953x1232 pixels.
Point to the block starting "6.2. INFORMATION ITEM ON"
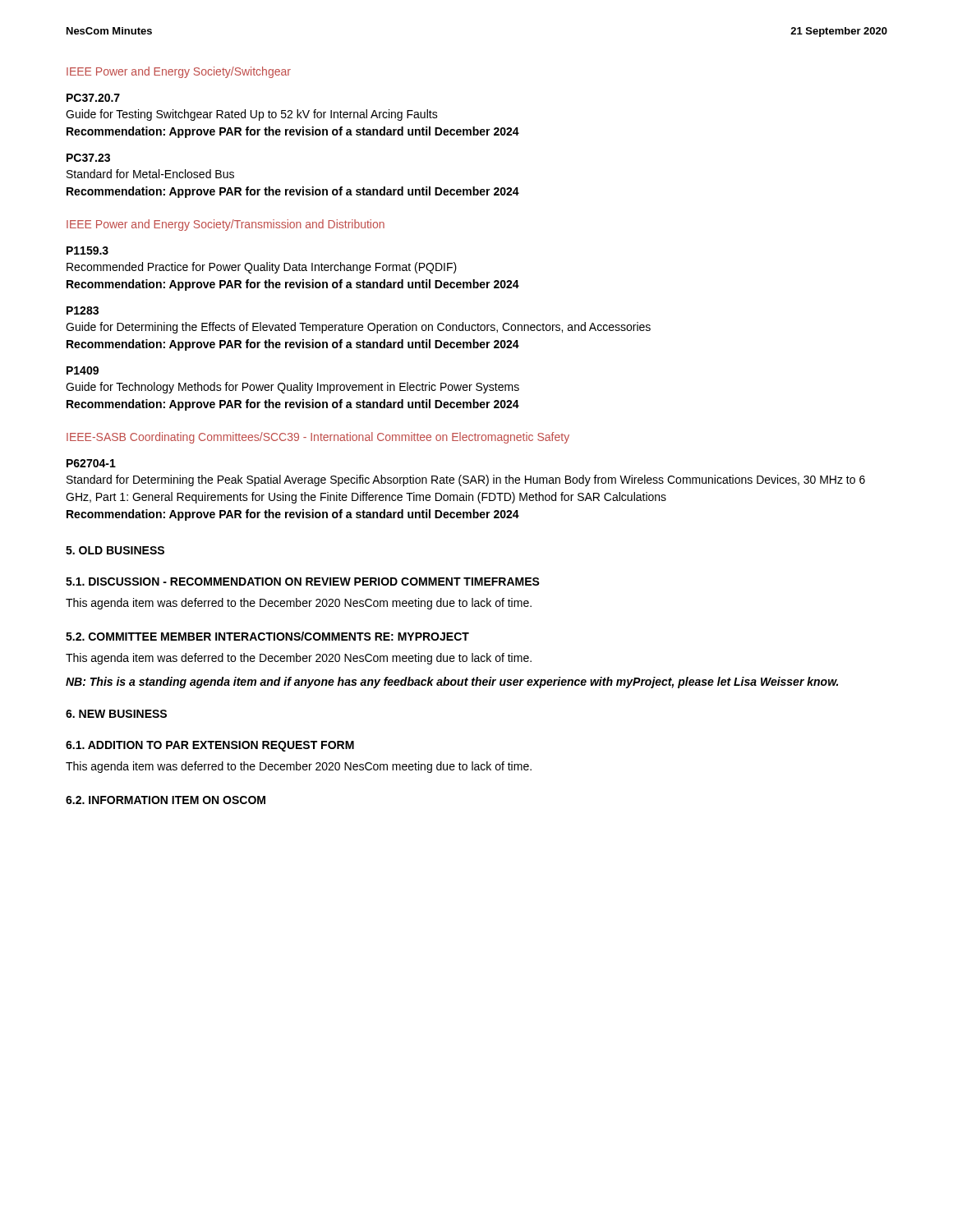coord(166,800)
